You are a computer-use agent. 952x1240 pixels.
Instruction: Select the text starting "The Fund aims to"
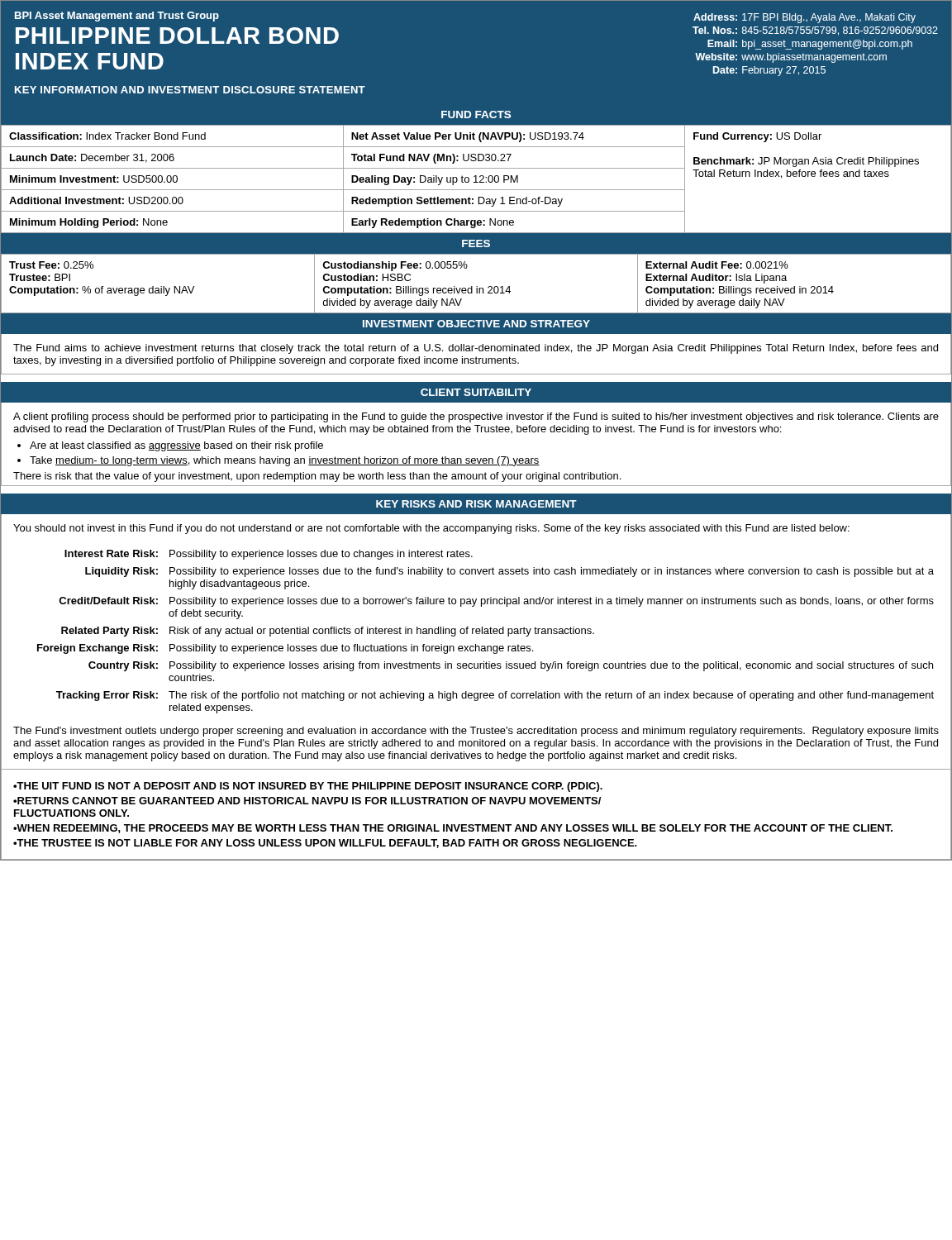tap(476, 354)
